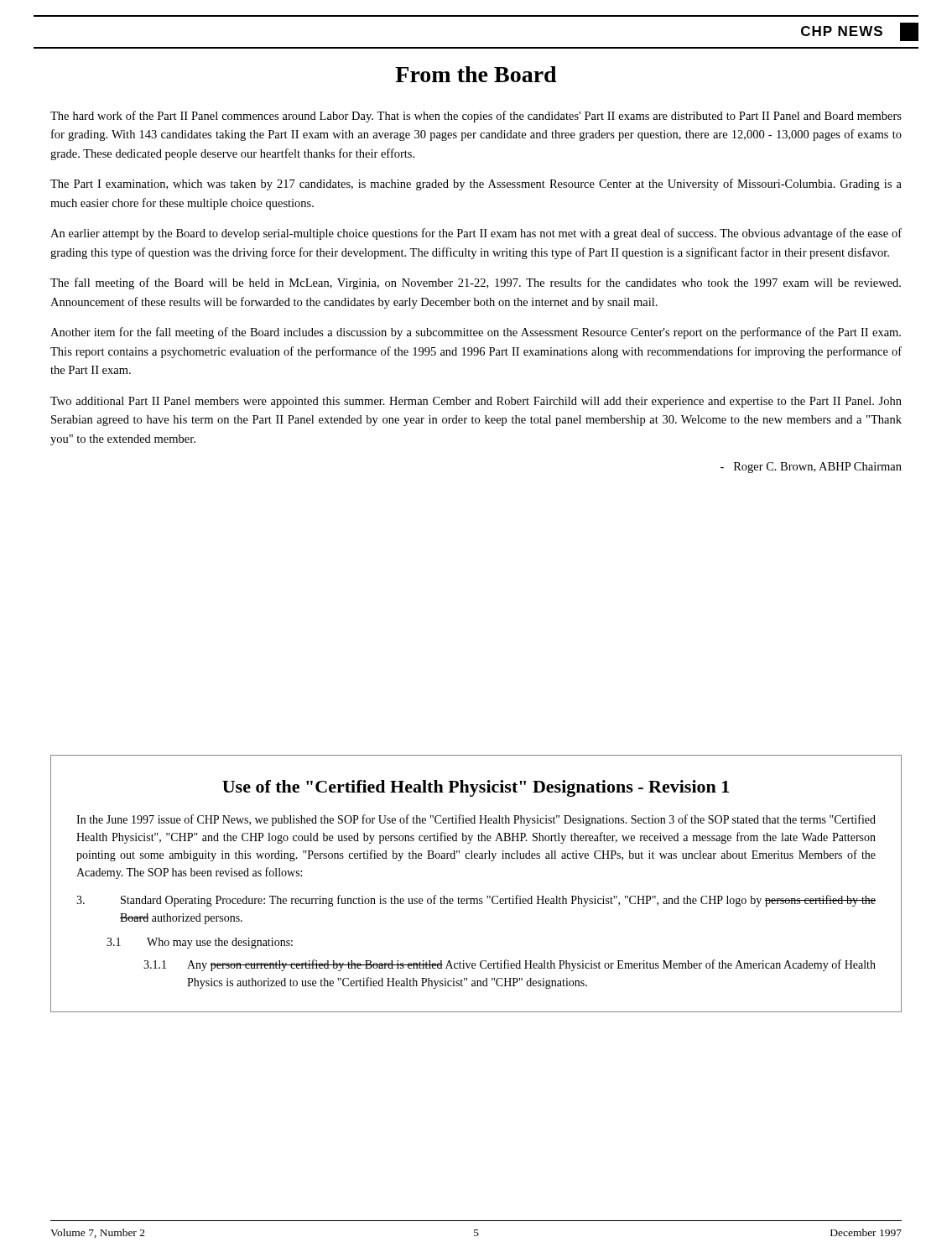Find the block starting "3.1.1 Any person currently certified by"
952x1258 pixels.
(x=510, y=974)
